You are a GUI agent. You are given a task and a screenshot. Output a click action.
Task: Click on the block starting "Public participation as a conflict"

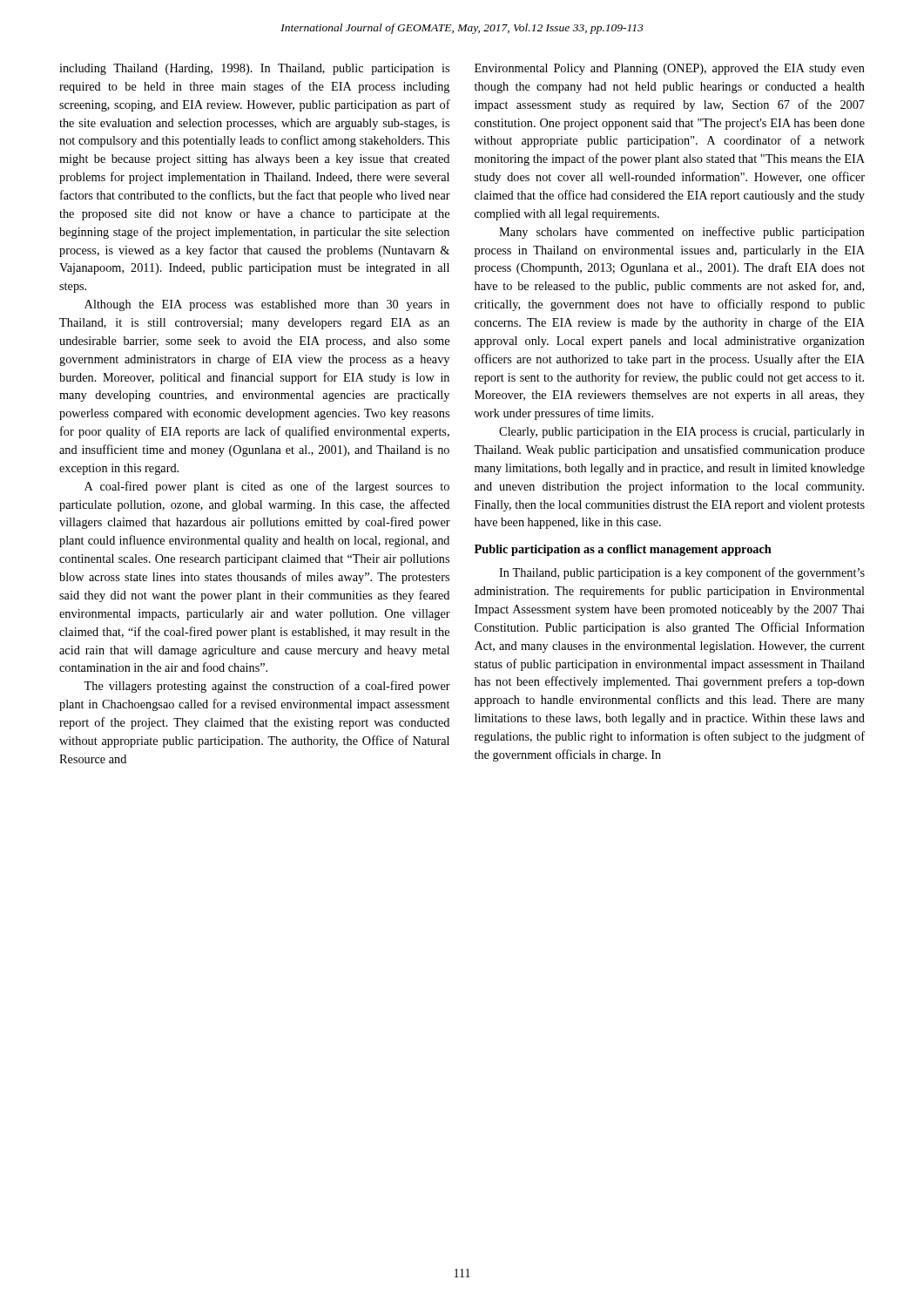623,549
